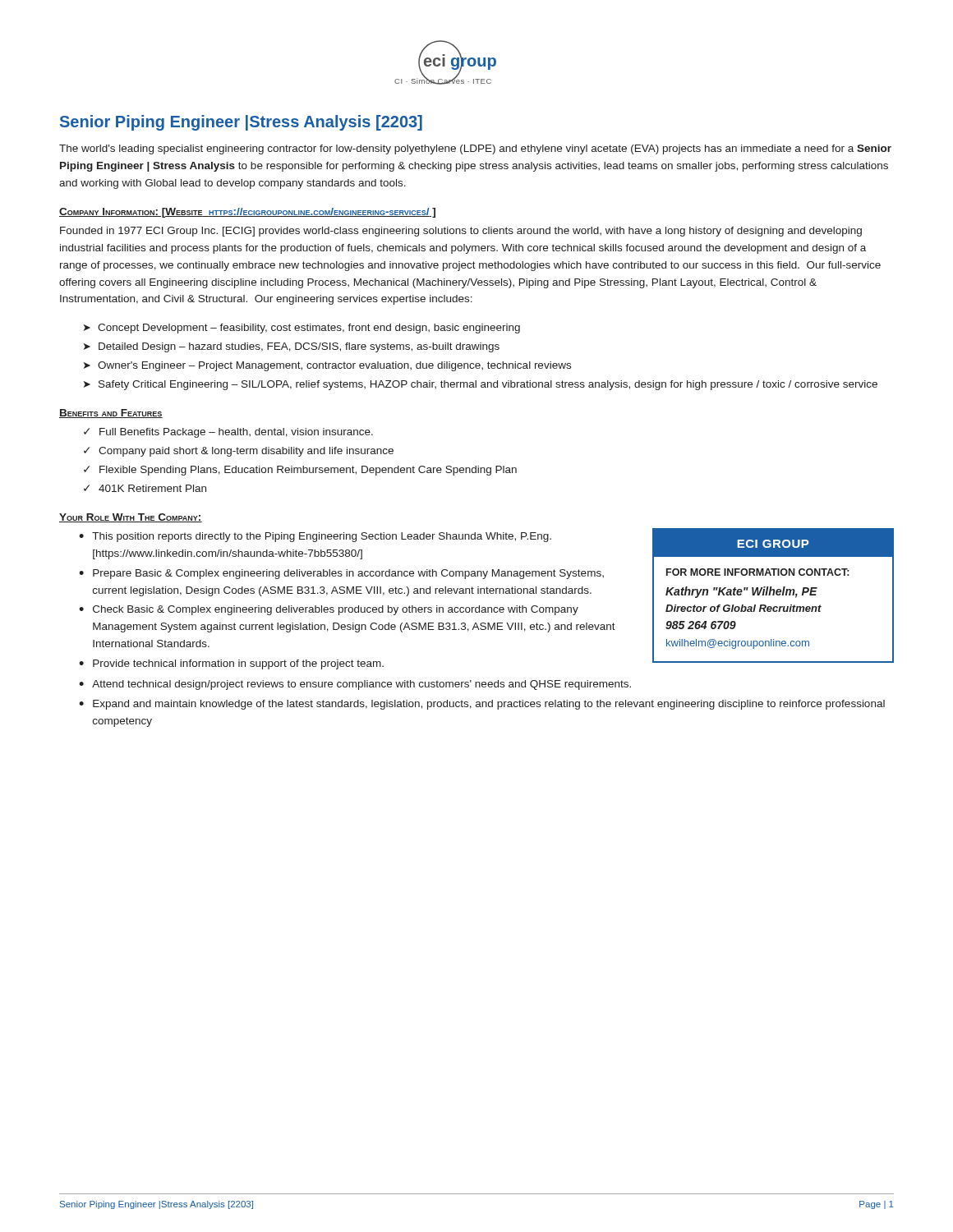Navigate to the block starting "Benefits and Features"

coord(111,413)
